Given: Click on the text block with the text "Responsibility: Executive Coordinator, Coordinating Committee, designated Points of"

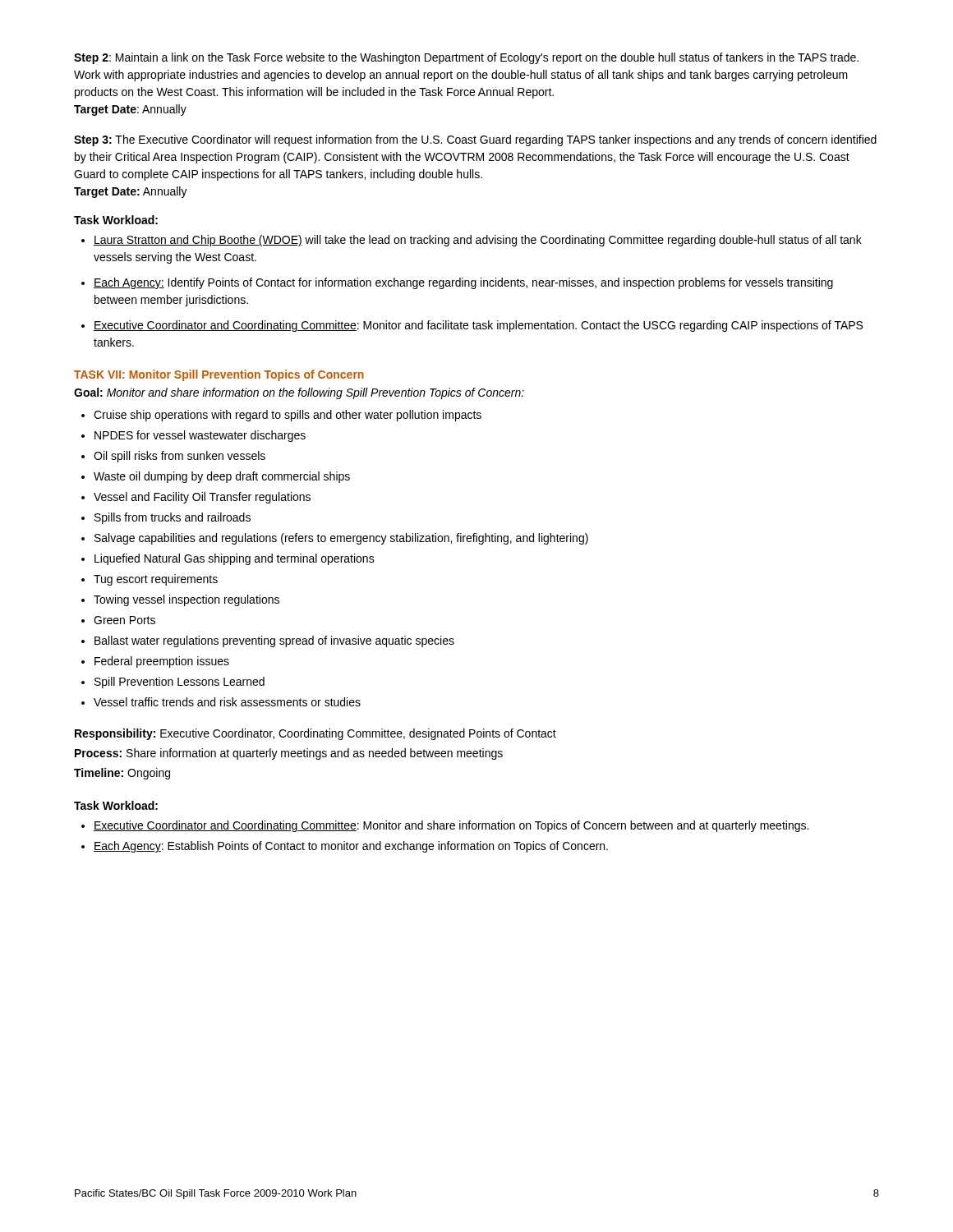Looking at the screenshot, I should tap(315, 753).
